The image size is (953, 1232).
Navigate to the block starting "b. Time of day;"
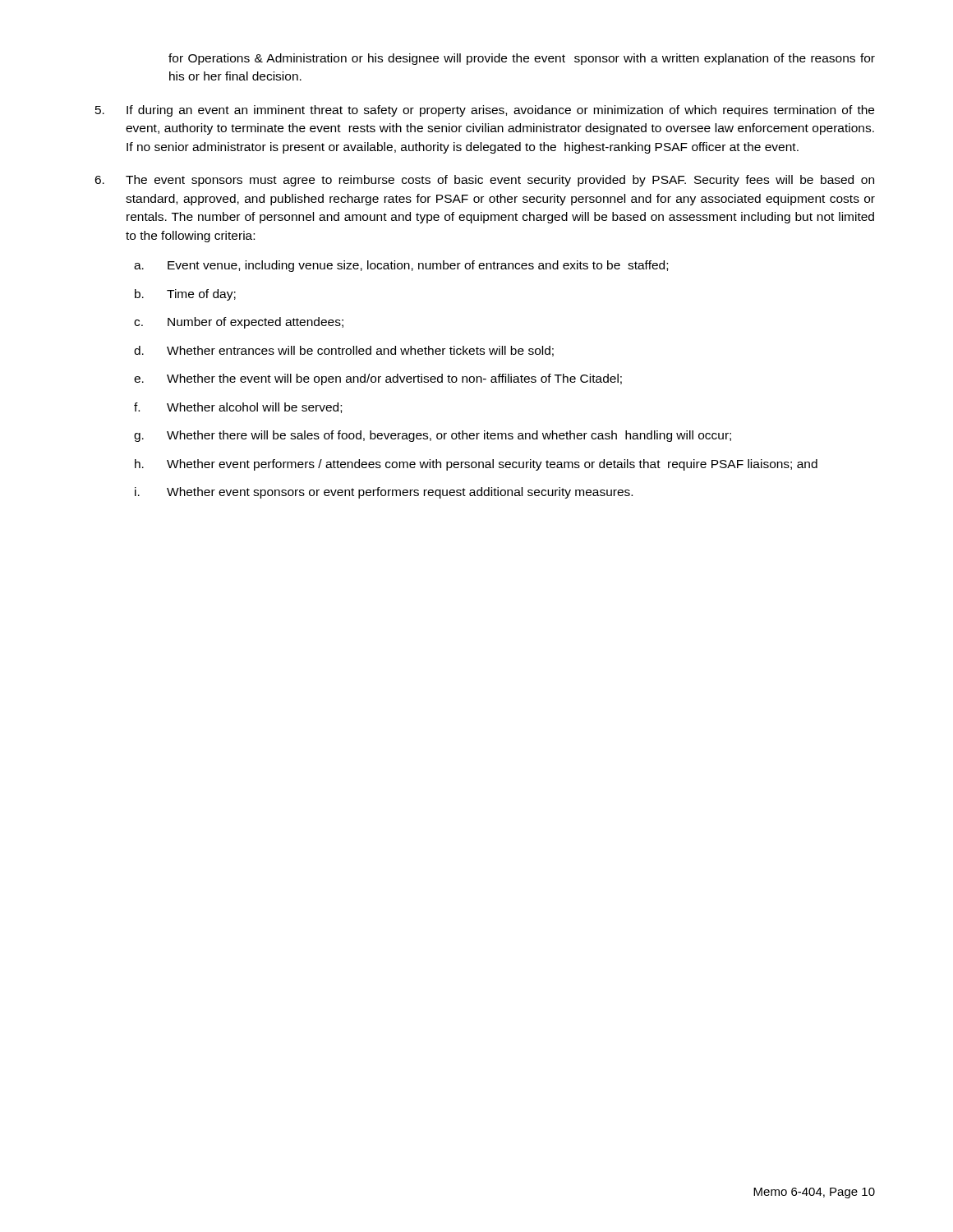(x=185, y=295)
